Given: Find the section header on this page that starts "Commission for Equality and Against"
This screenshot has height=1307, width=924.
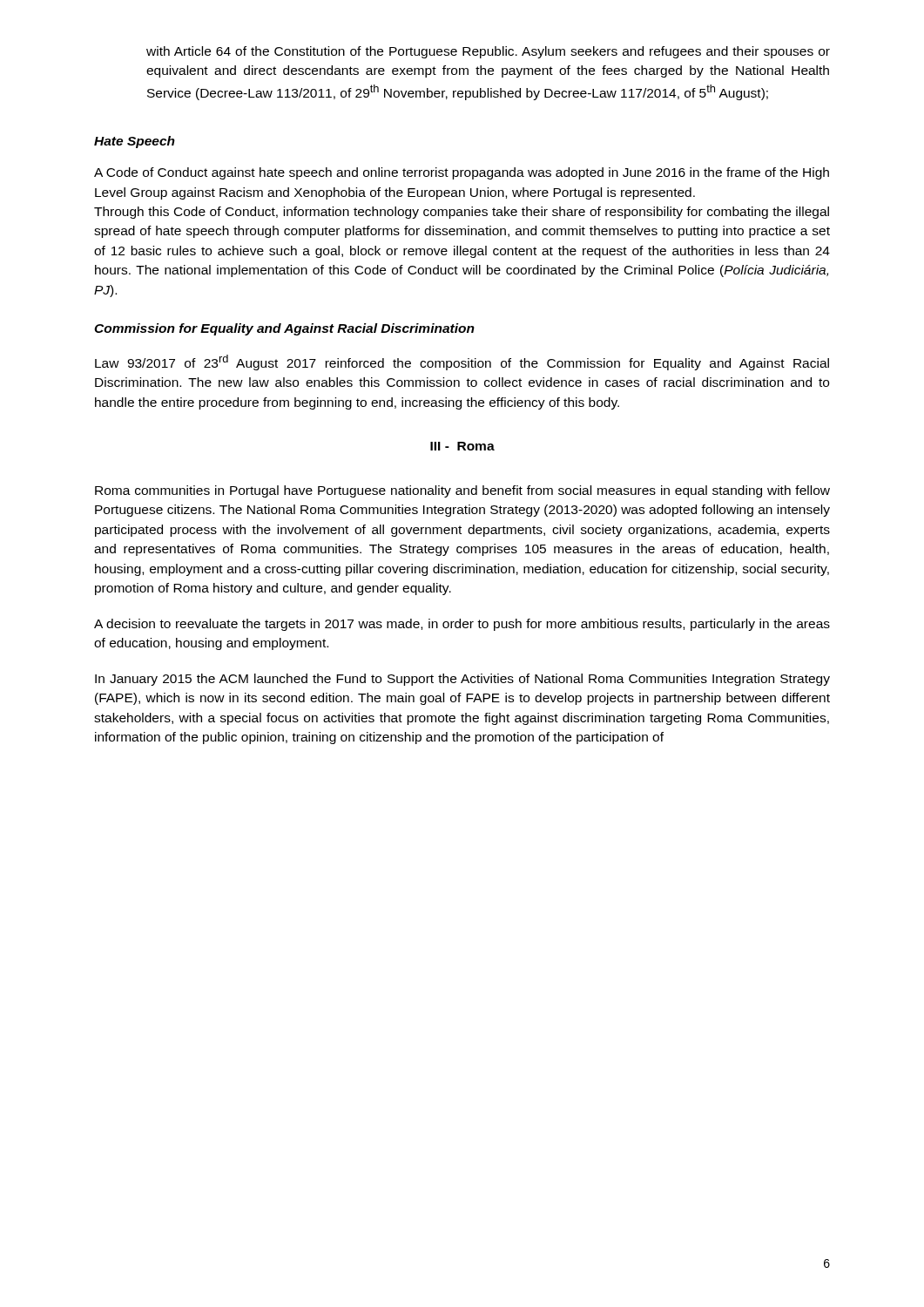Looking at the screenshot, I should click(x=284, y=328).
